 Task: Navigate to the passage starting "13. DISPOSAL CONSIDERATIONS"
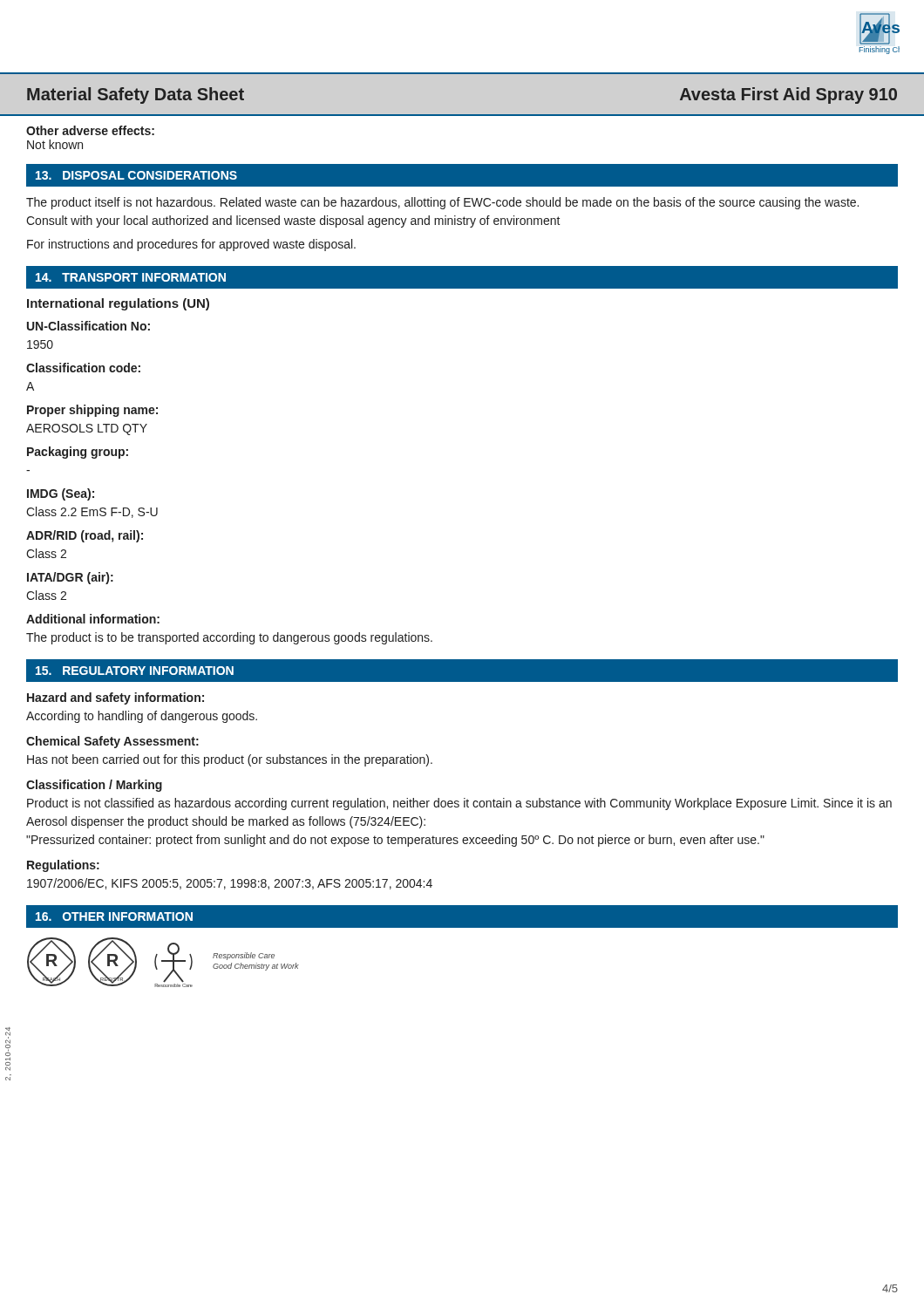coord(136,175)
